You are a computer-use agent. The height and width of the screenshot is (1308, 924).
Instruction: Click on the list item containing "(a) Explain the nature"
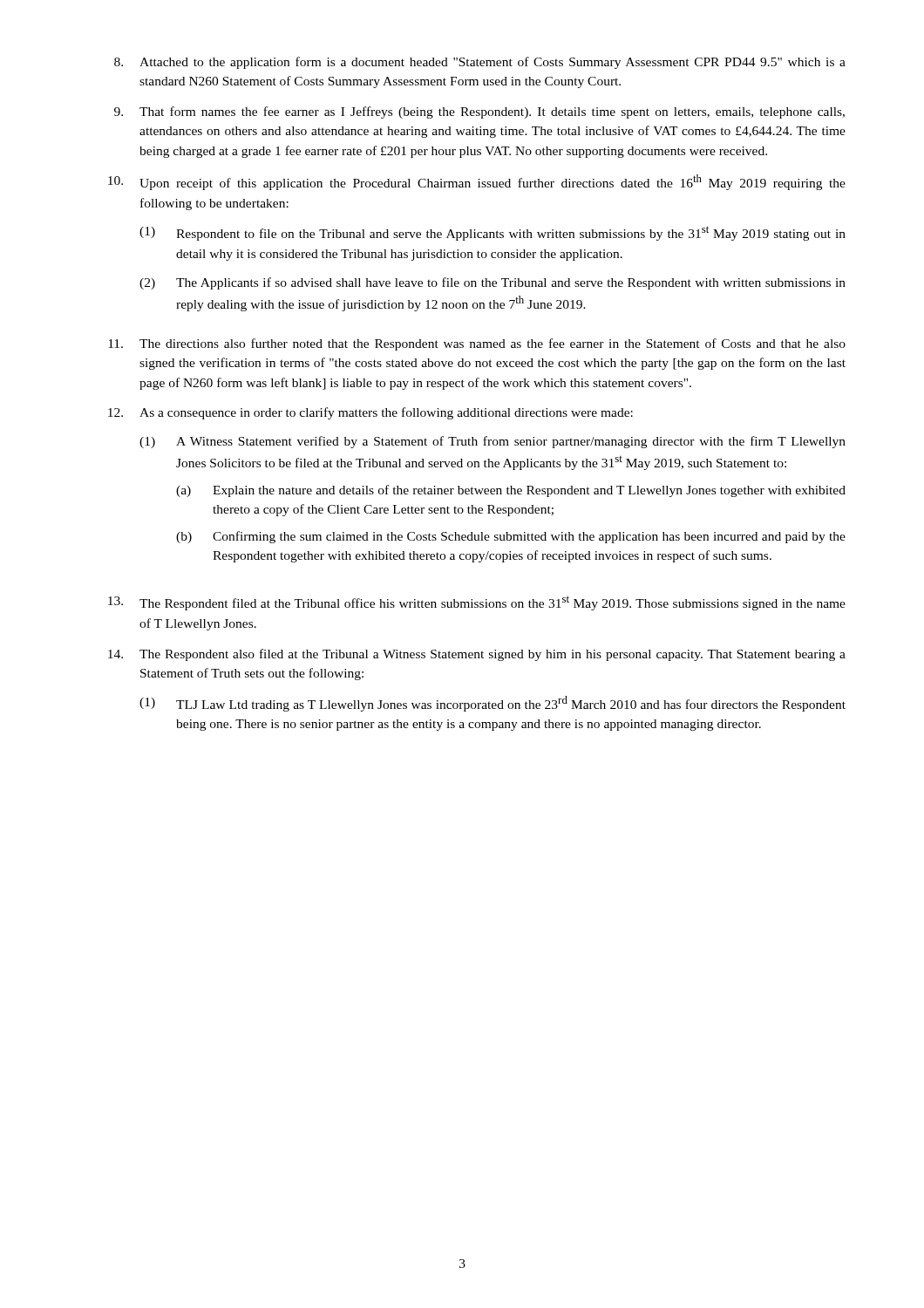pyautogui.click(x=511, y=500)
